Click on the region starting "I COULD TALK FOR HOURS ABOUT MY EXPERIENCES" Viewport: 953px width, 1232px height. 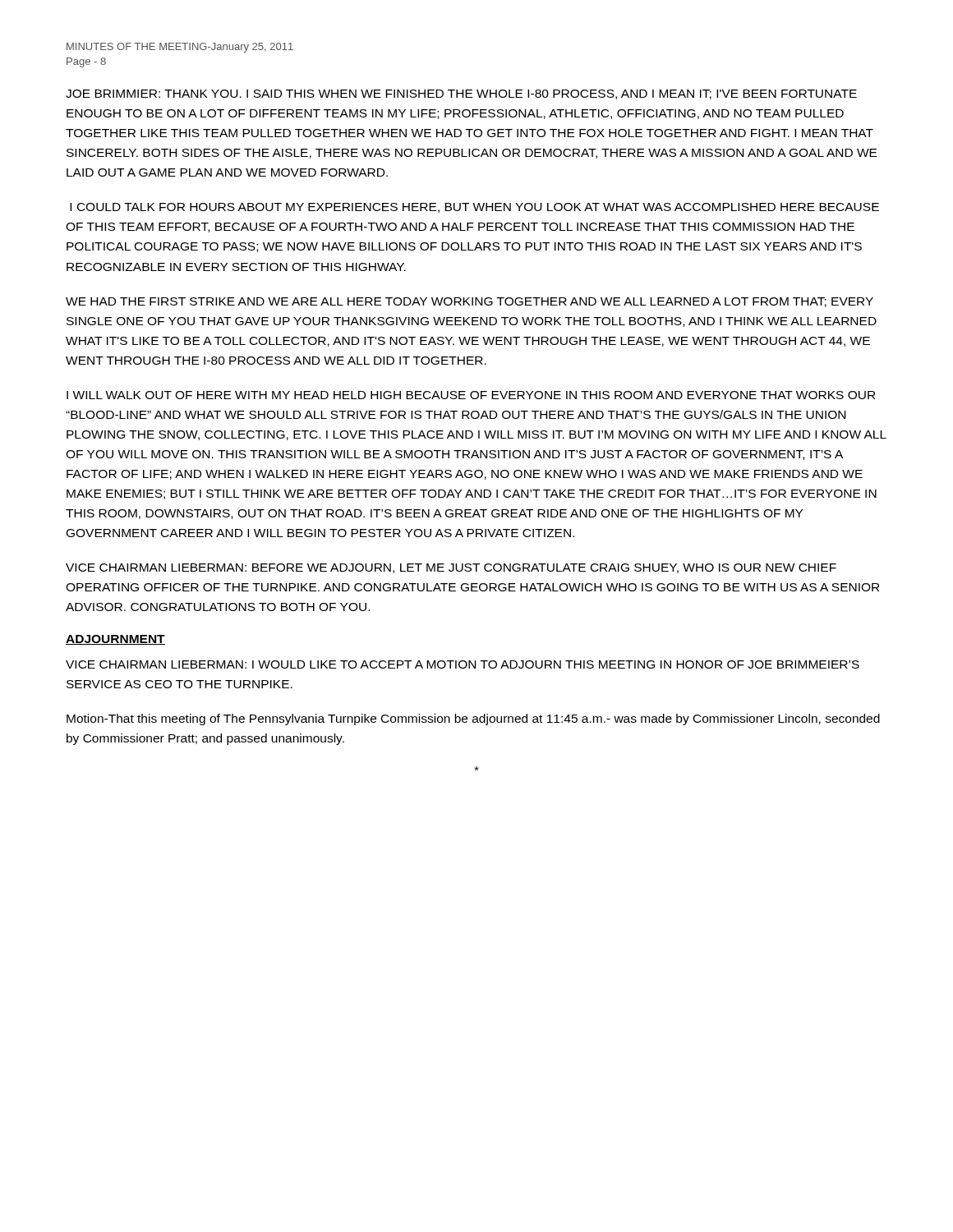[473, 237]
